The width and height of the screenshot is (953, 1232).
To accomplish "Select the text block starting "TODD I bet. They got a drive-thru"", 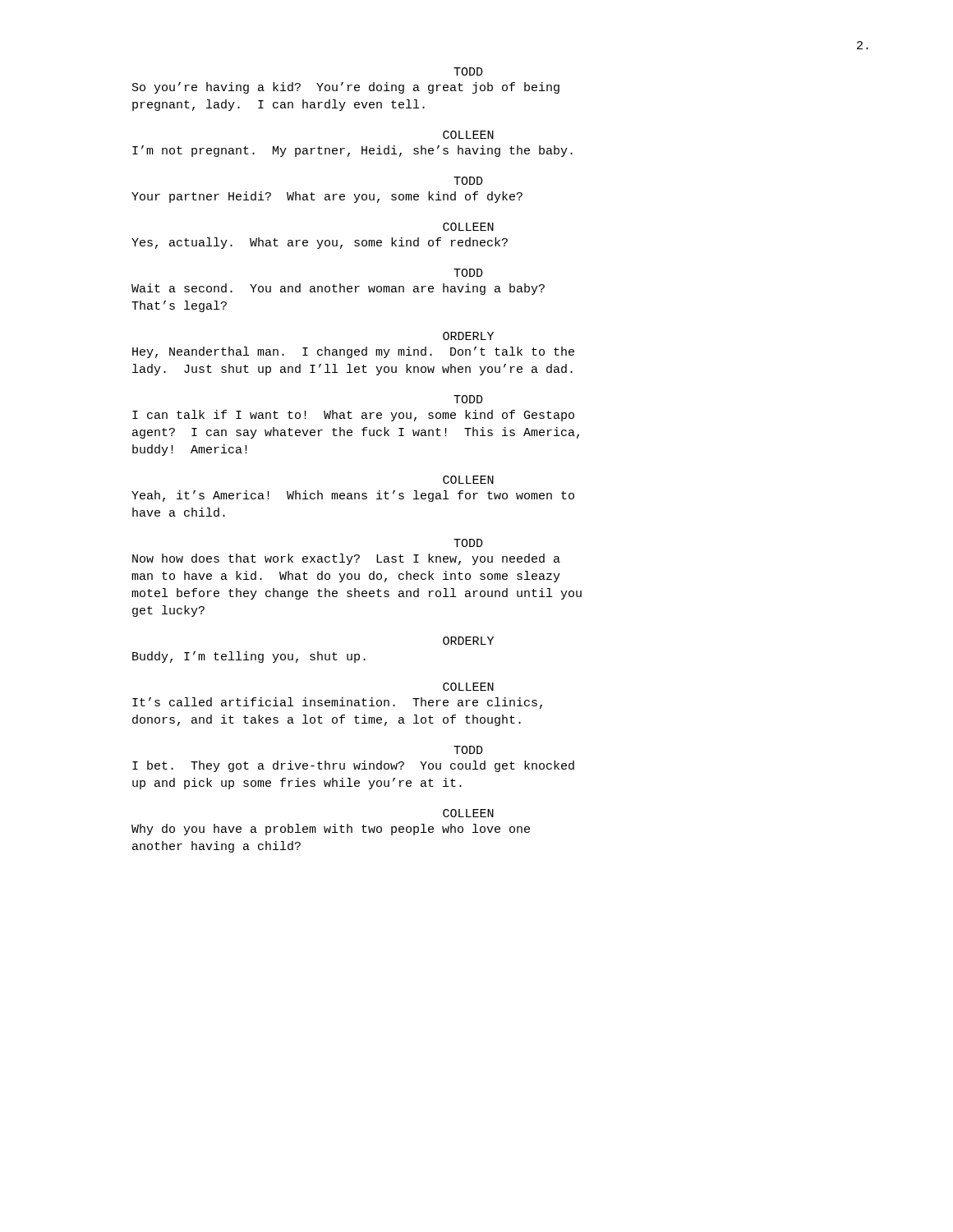I will (468, 768).
